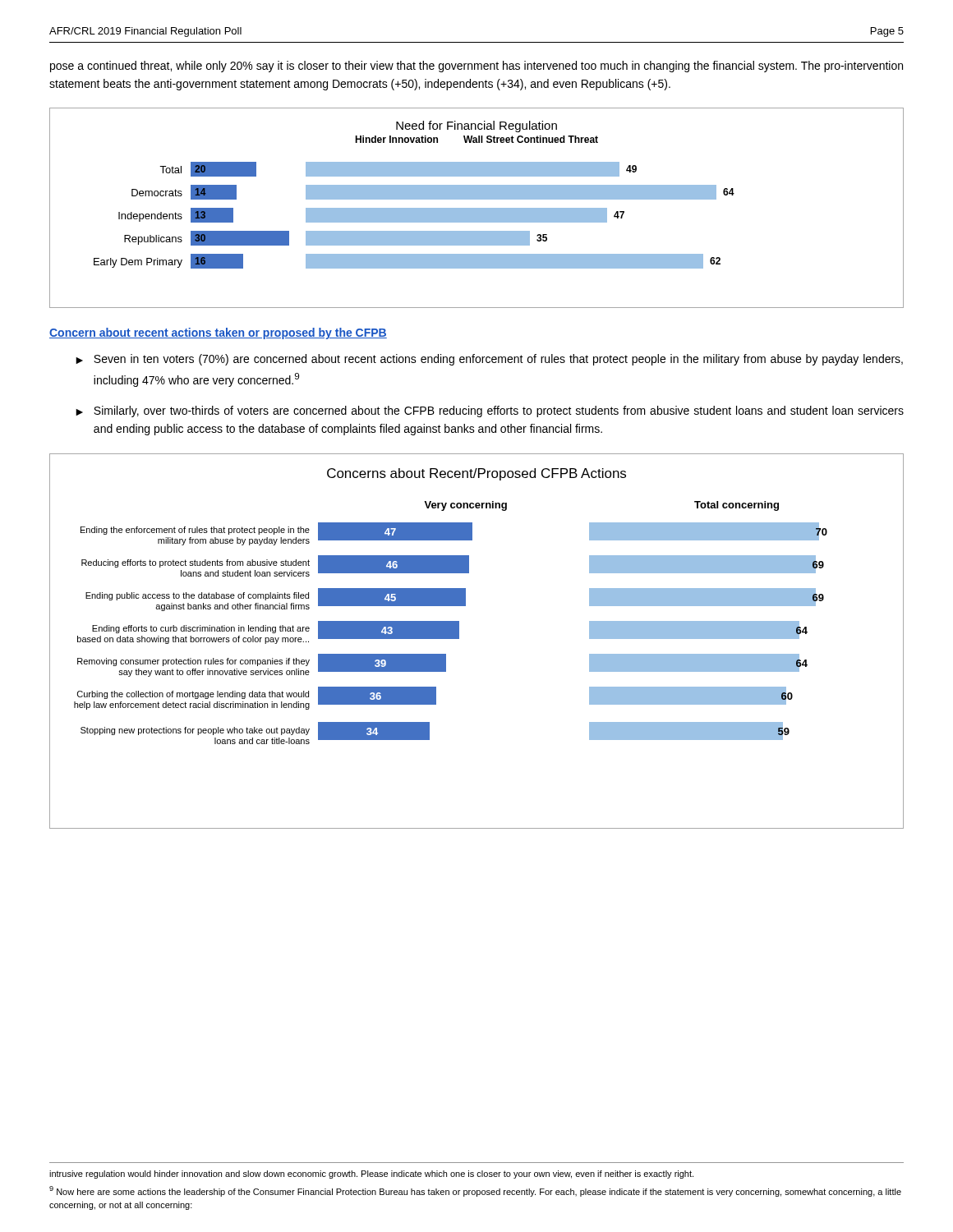The width and height of the screenshot is (953, 1232).
Task: Click on the text starting "9 Now here are some"
Action: 475,1197
